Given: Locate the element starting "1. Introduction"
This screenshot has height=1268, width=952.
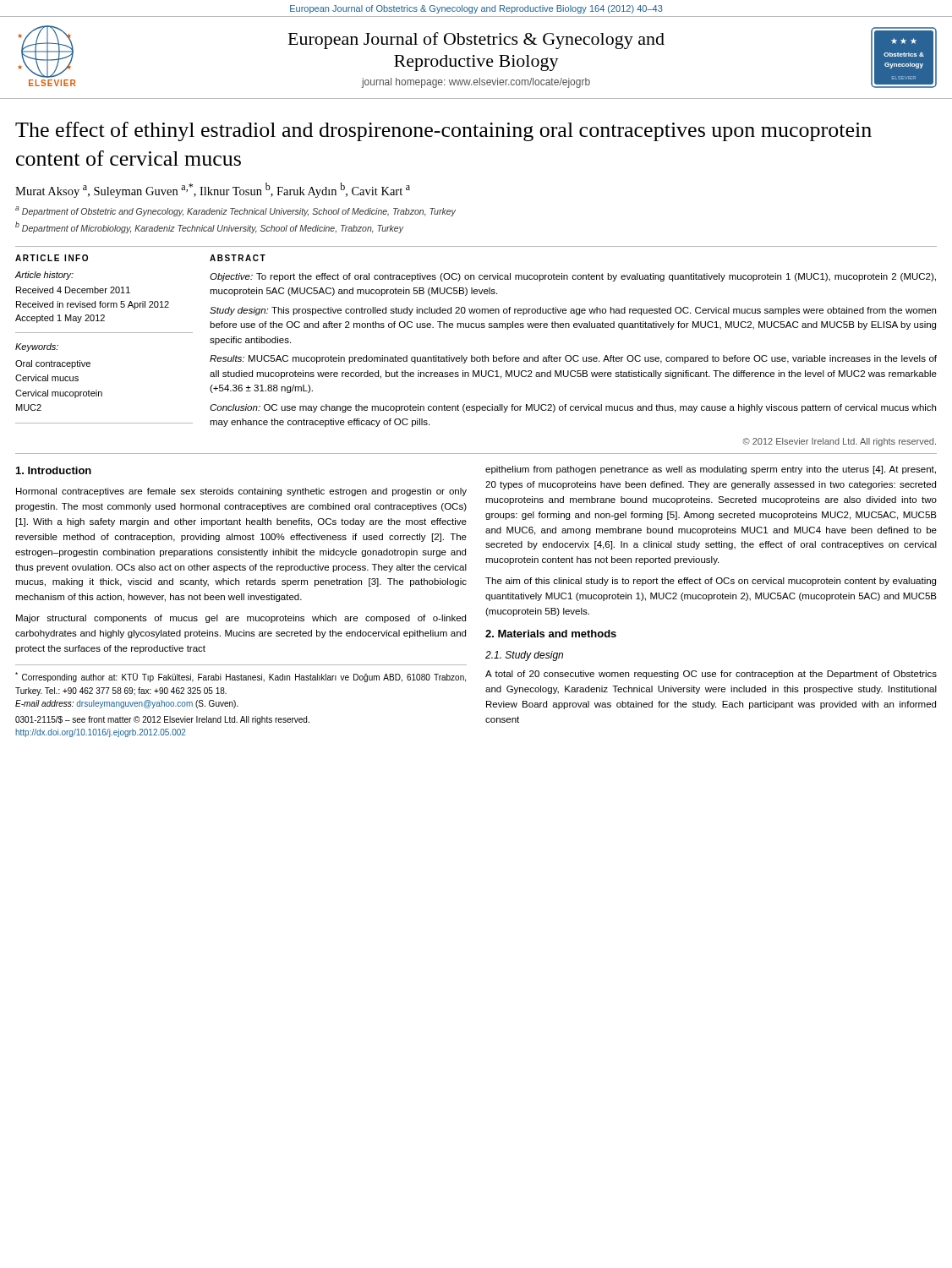Looking at the screenshot, I should [53, 471].
